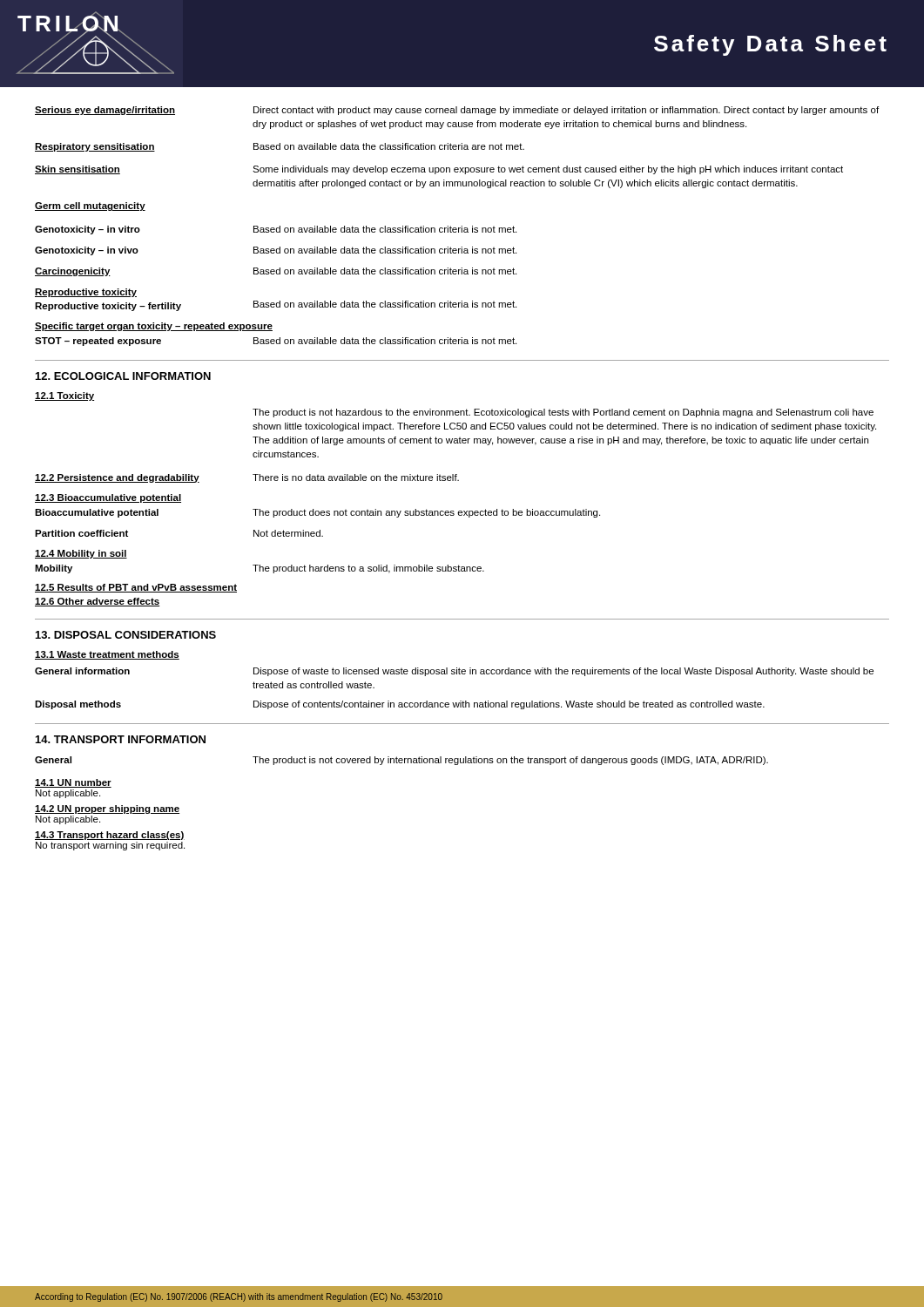
Task: Find the block on this page that starts "4 Mobility in soil Mobility The"
Action: [x=462, y=561]
